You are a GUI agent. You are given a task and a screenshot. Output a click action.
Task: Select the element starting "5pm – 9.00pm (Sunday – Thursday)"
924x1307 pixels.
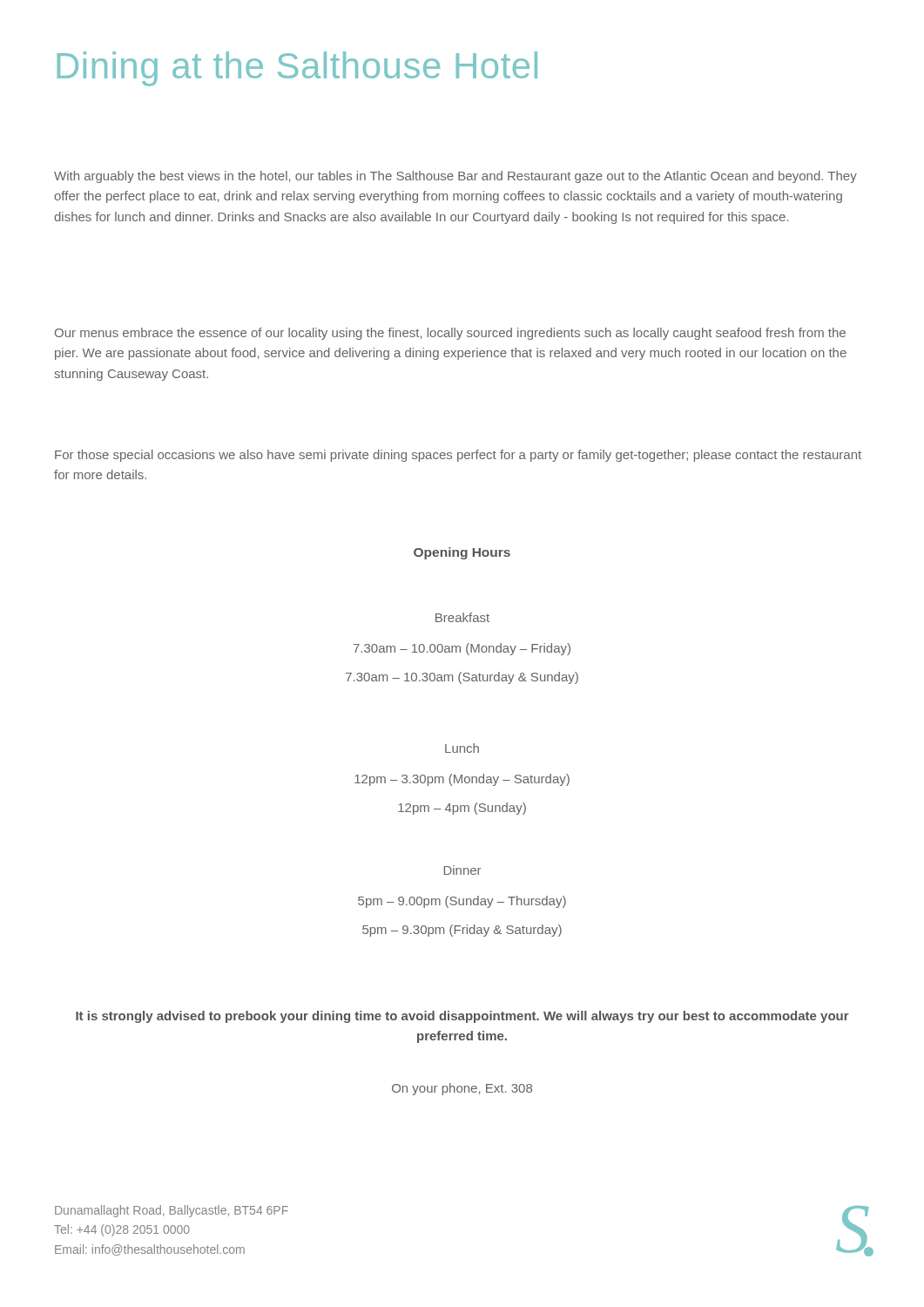click(x=462, y=901)
